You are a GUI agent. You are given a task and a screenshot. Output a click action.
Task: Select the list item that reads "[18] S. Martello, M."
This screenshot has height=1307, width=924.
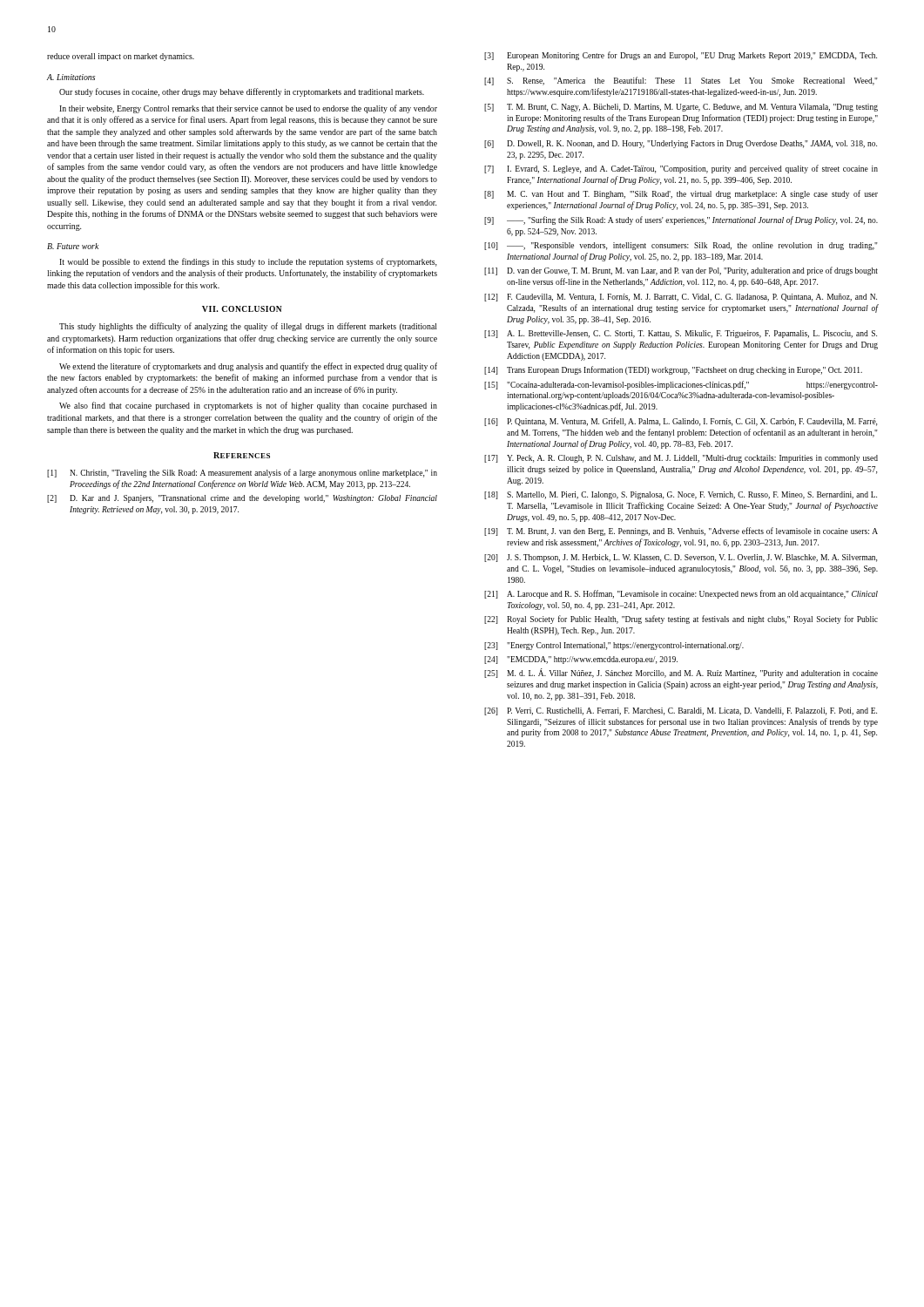point(681,507)
